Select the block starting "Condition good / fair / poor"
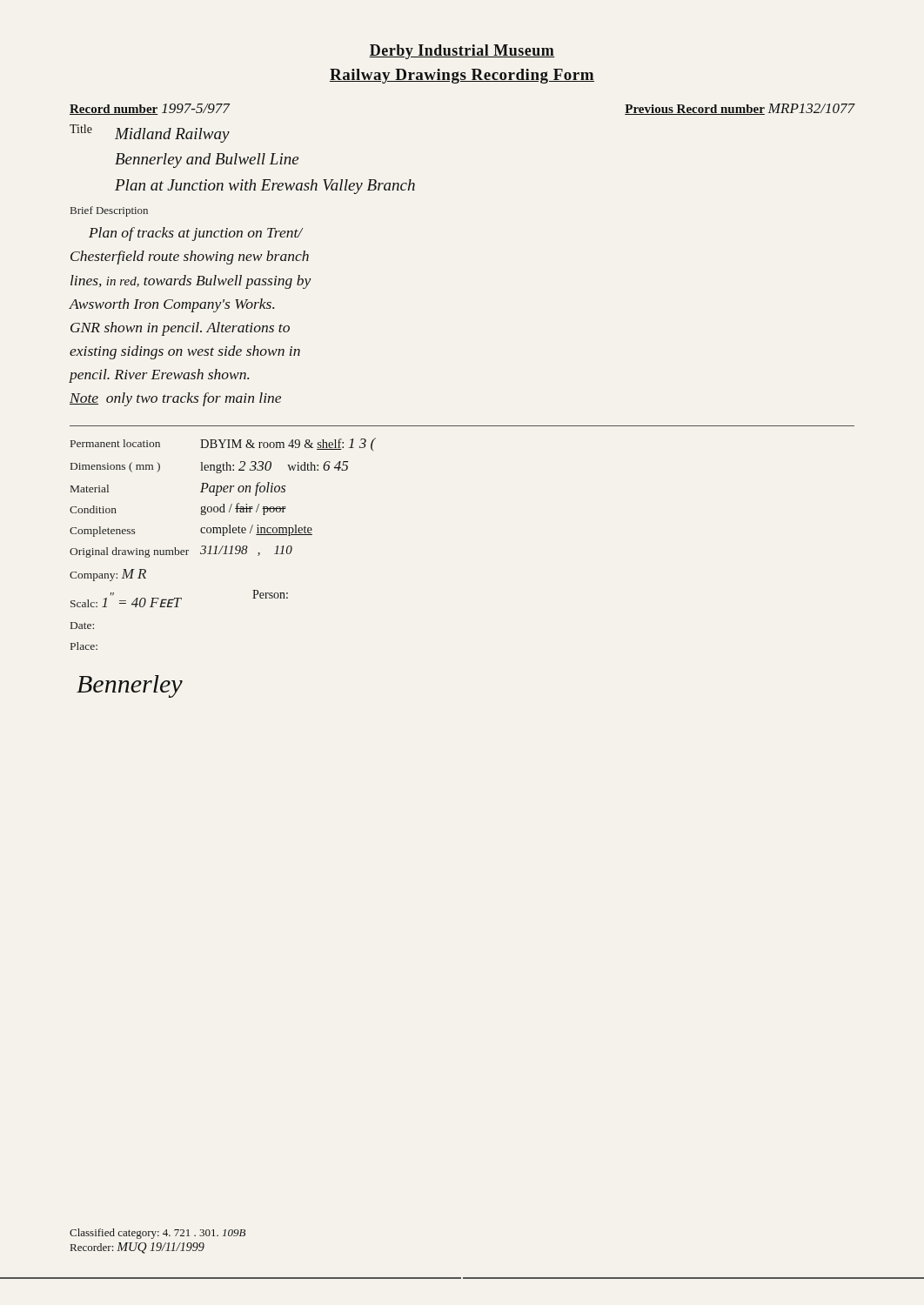Viewport: 924px width, 1305px height. point(92,509)
